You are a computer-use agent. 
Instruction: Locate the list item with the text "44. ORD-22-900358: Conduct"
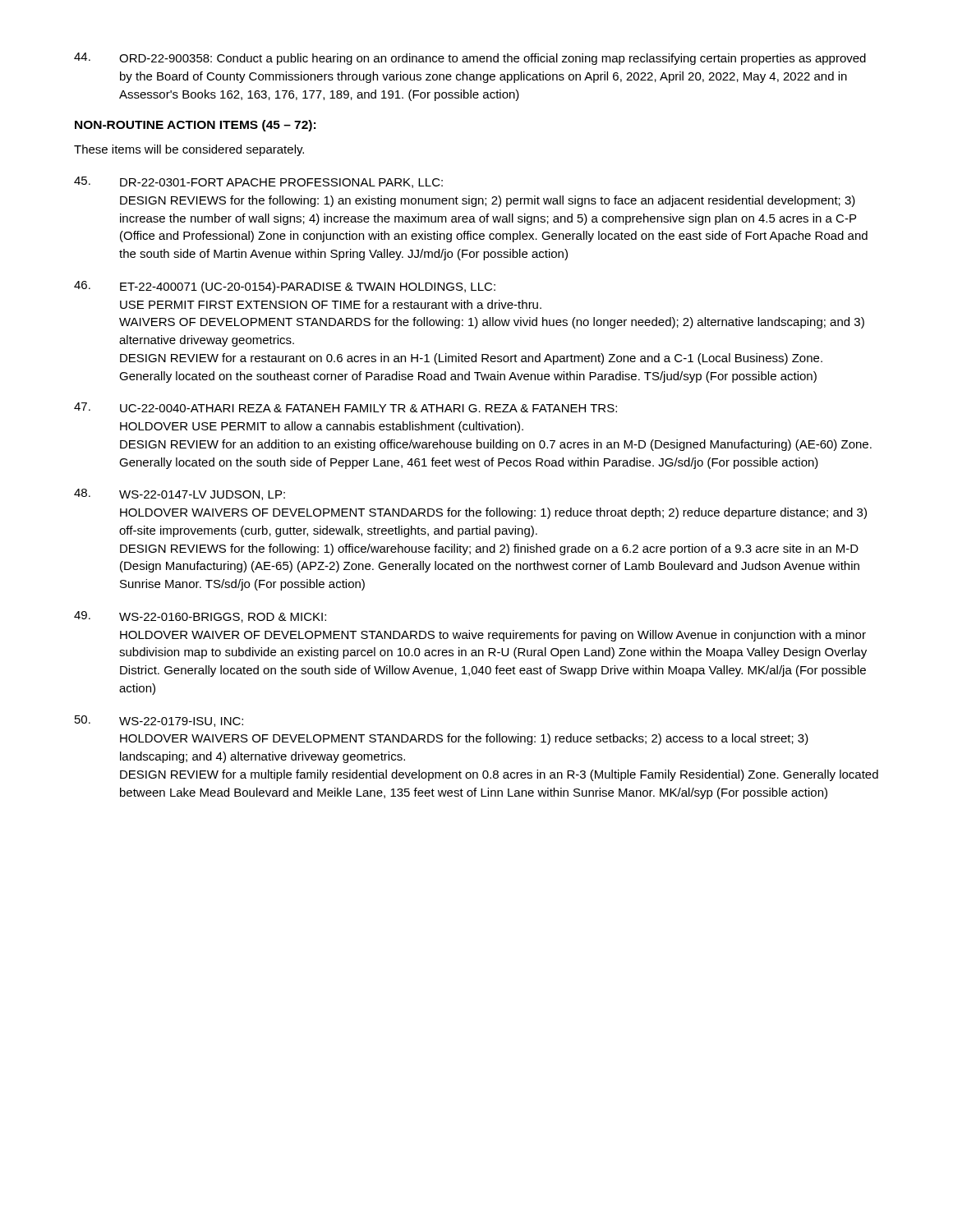pos(476,76)
